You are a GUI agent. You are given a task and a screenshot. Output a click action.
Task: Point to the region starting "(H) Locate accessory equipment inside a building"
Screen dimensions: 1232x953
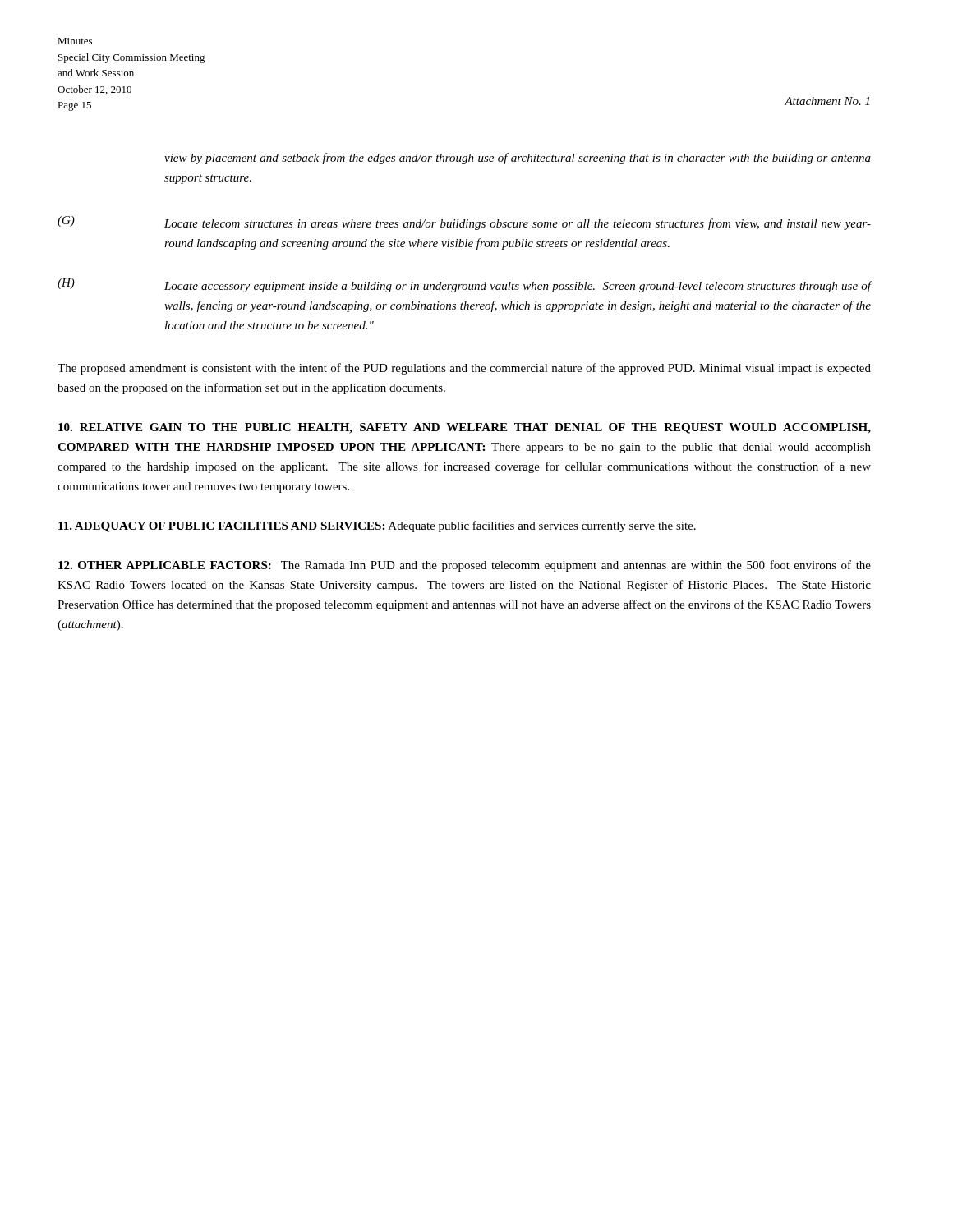[464, 306]
